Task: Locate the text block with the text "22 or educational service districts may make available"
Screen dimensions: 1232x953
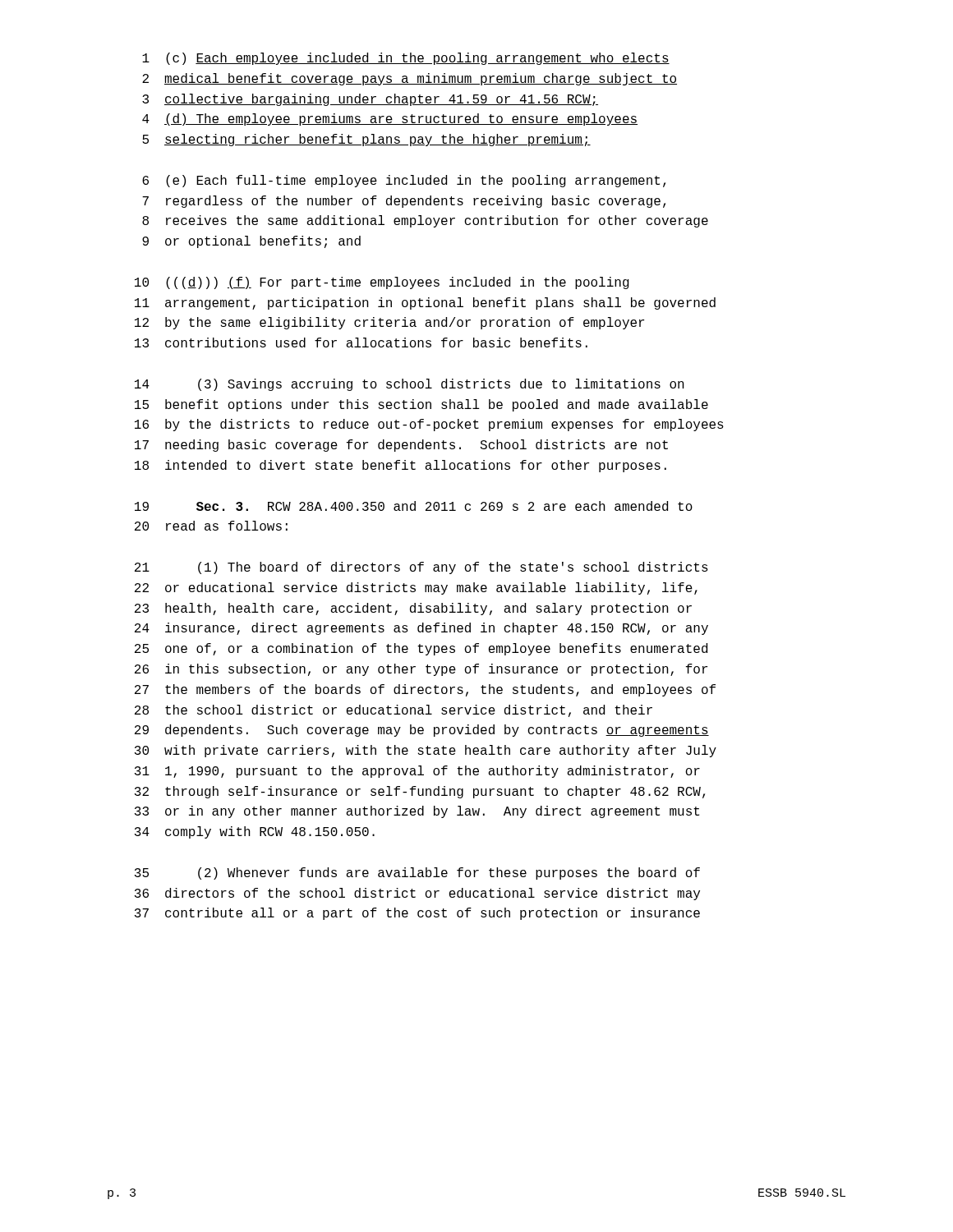Action: point(476,589)
